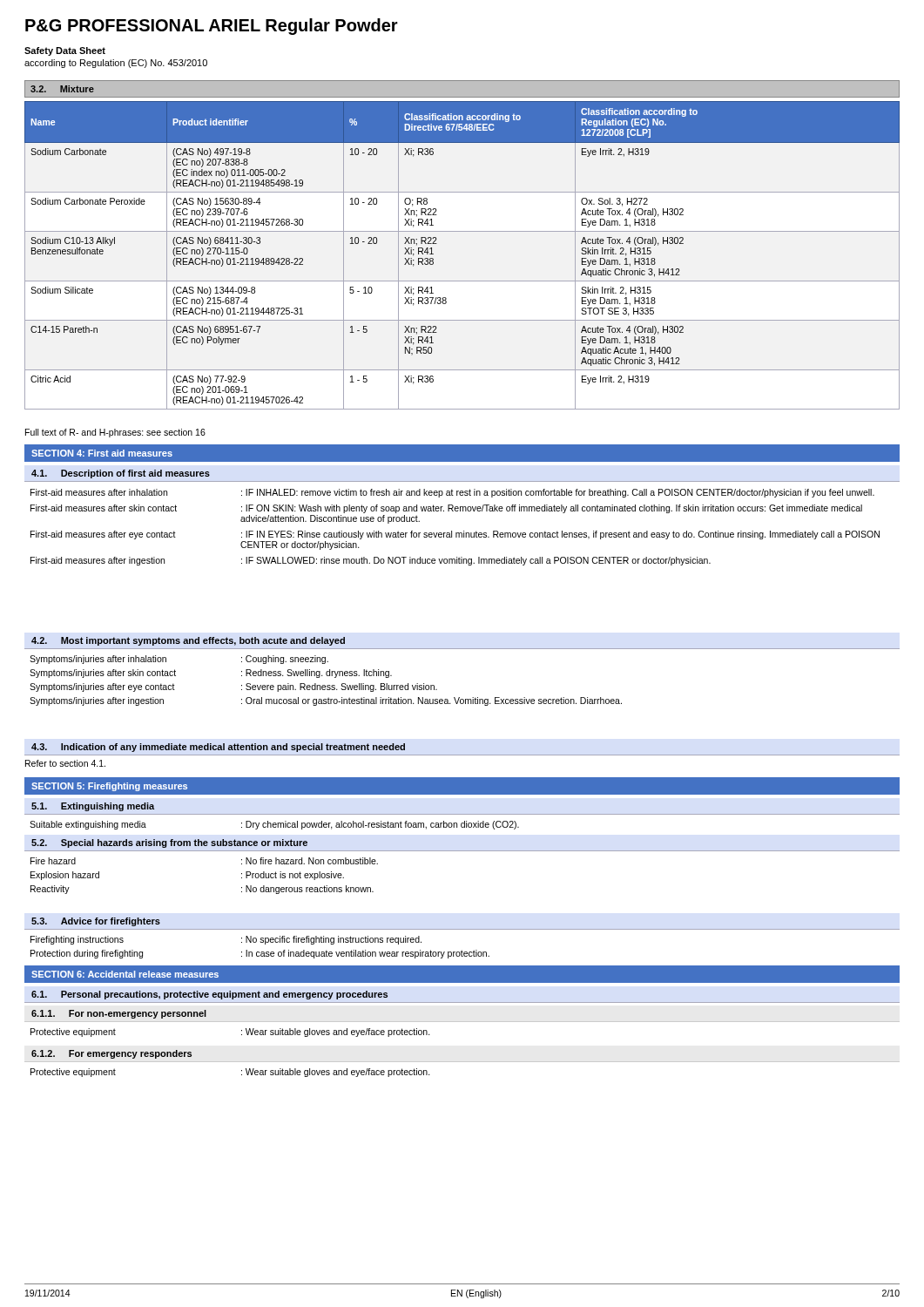This screenshot has width=924, height=1307.
Task: Locate the section header that opens with "6.1. Personal precautions, protective"
Action: (210, 994)
